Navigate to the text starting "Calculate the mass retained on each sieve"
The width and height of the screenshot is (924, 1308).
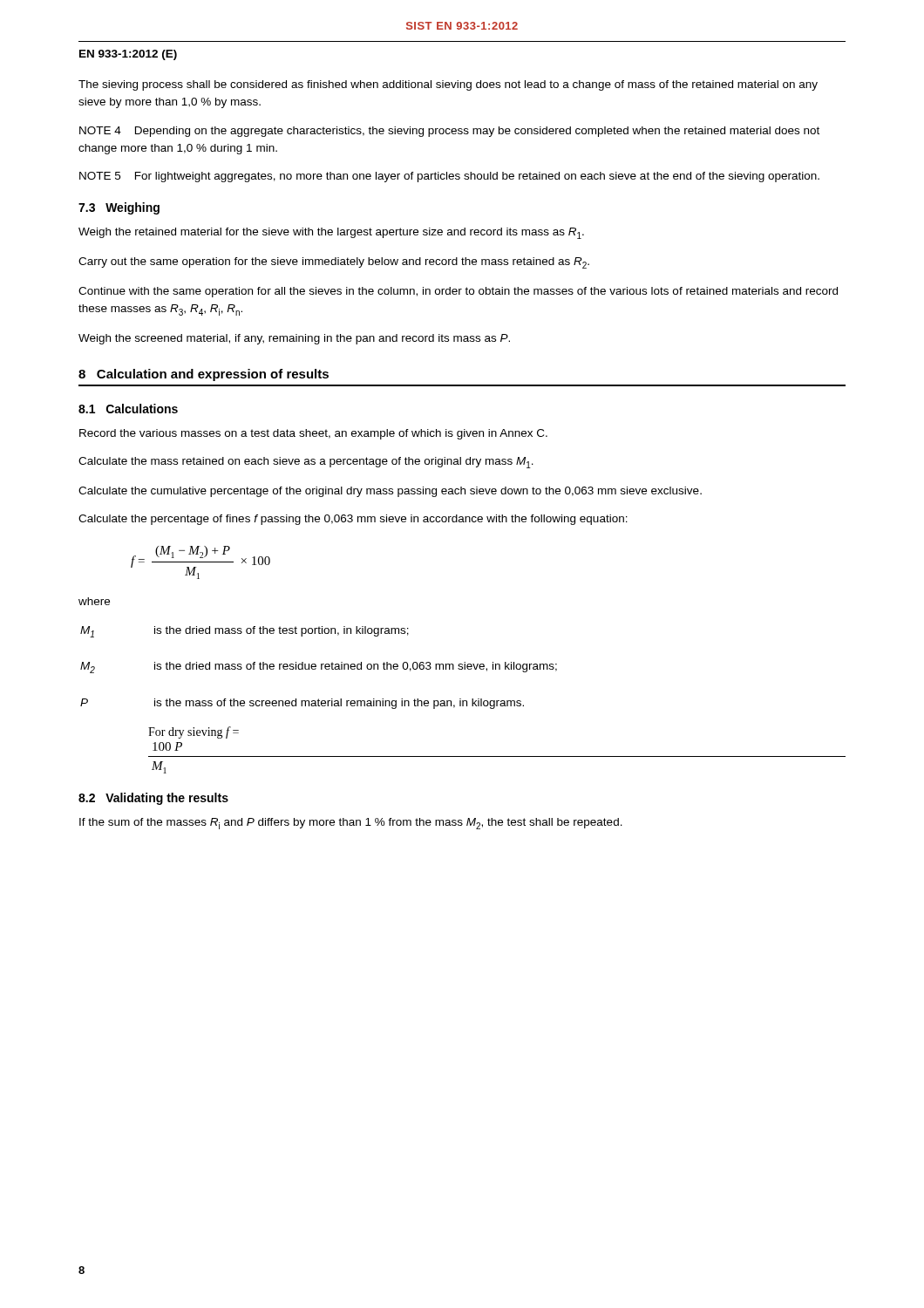tap(462, 462)
